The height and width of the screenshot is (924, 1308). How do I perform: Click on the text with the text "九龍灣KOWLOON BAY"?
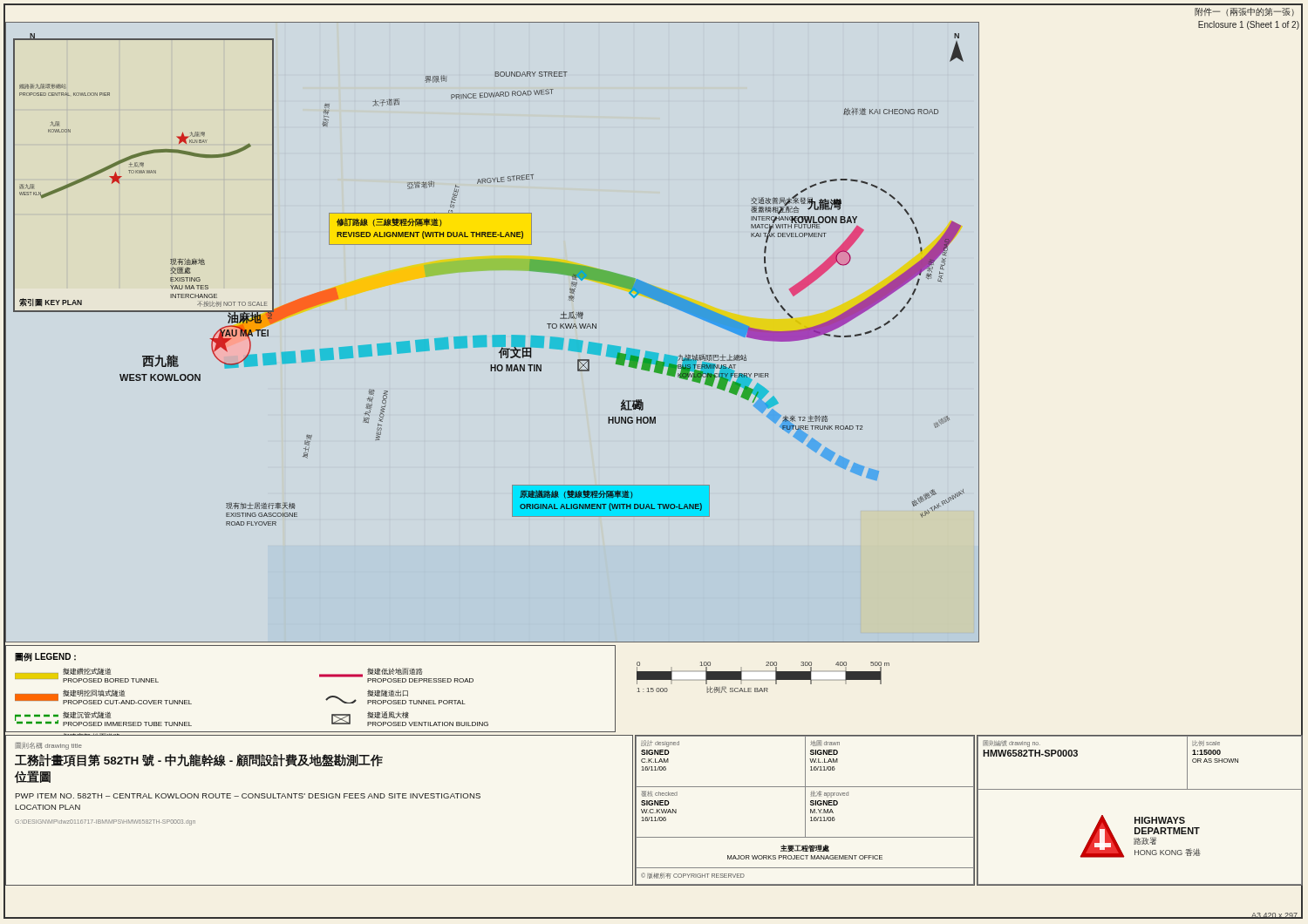click(x=824, y=211)
